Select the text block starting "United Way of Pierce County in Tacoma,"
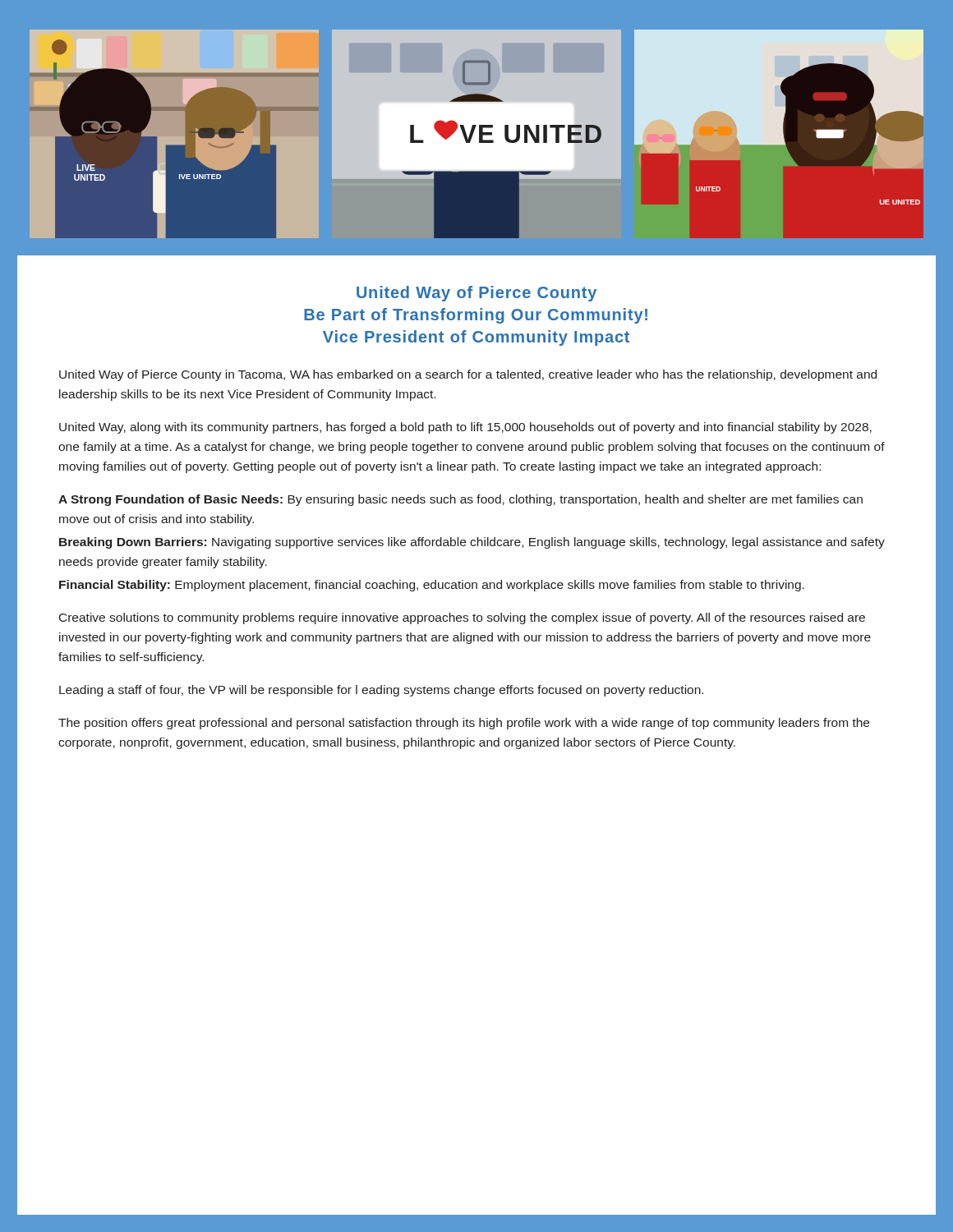The width and height of the screenshot is (953, 1232). [468, 384]
